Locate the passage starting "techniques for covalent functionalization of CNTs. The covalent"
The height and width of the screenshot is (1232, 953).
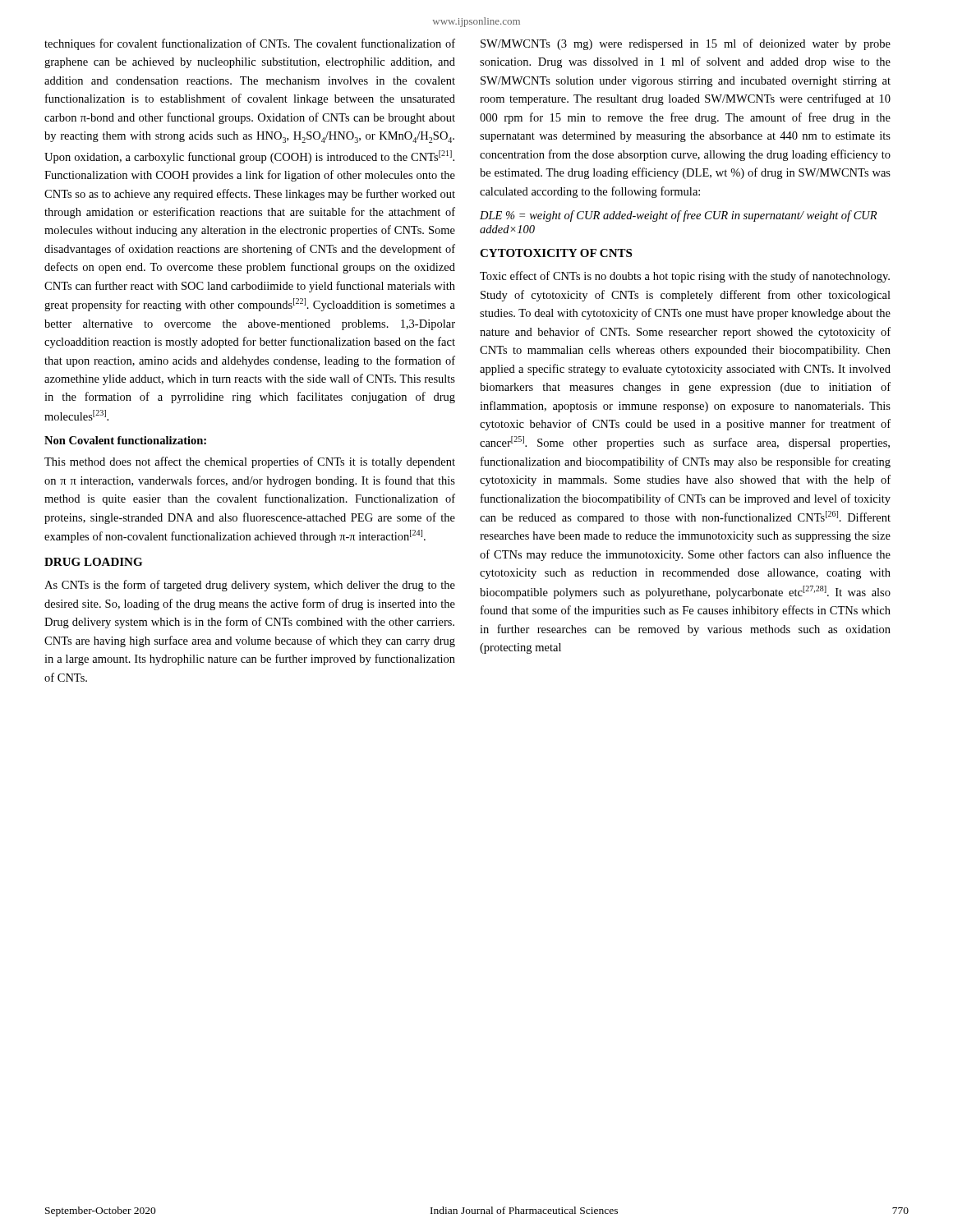(250, 230)
